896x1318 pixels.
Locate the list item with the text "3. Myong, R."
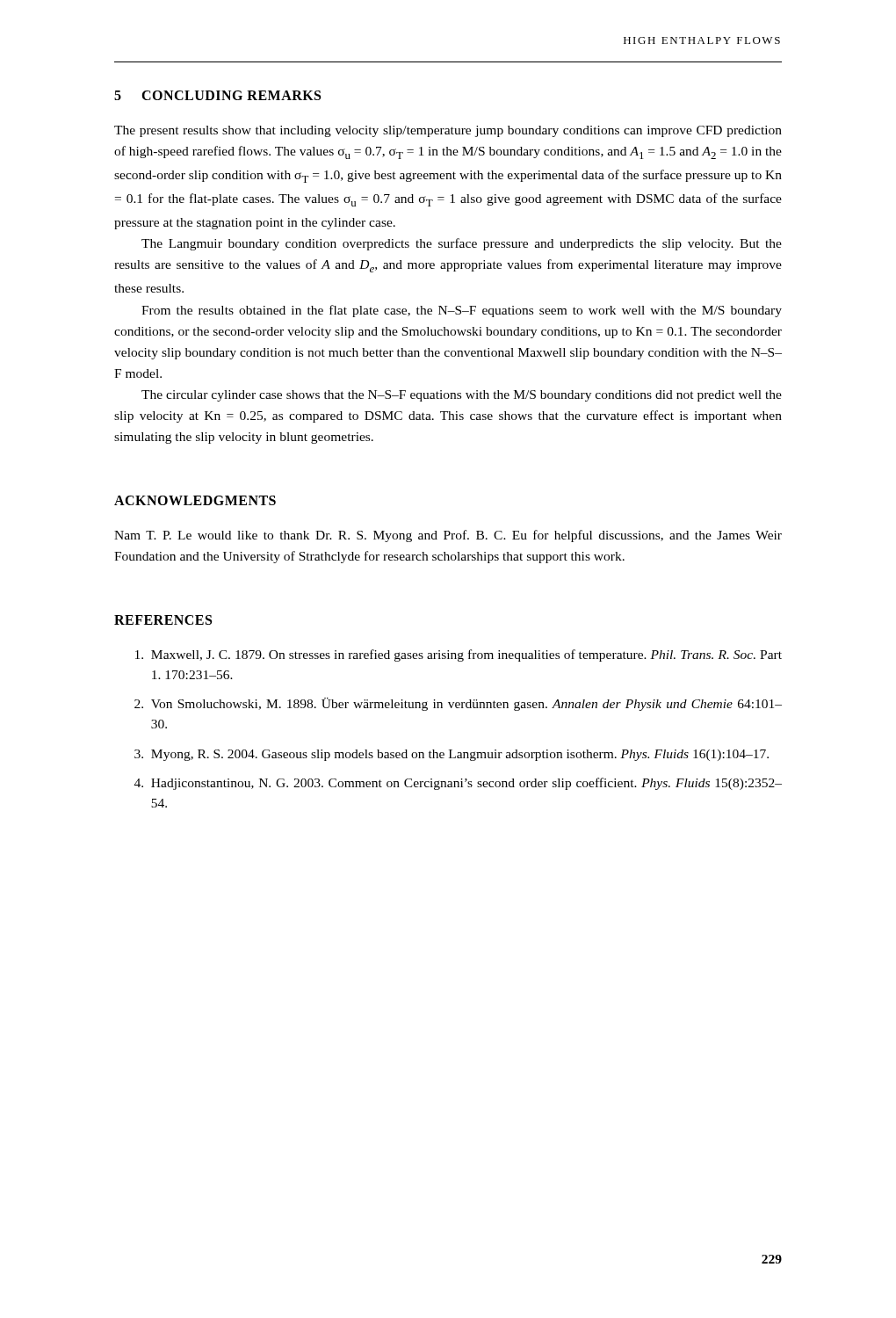448,753
